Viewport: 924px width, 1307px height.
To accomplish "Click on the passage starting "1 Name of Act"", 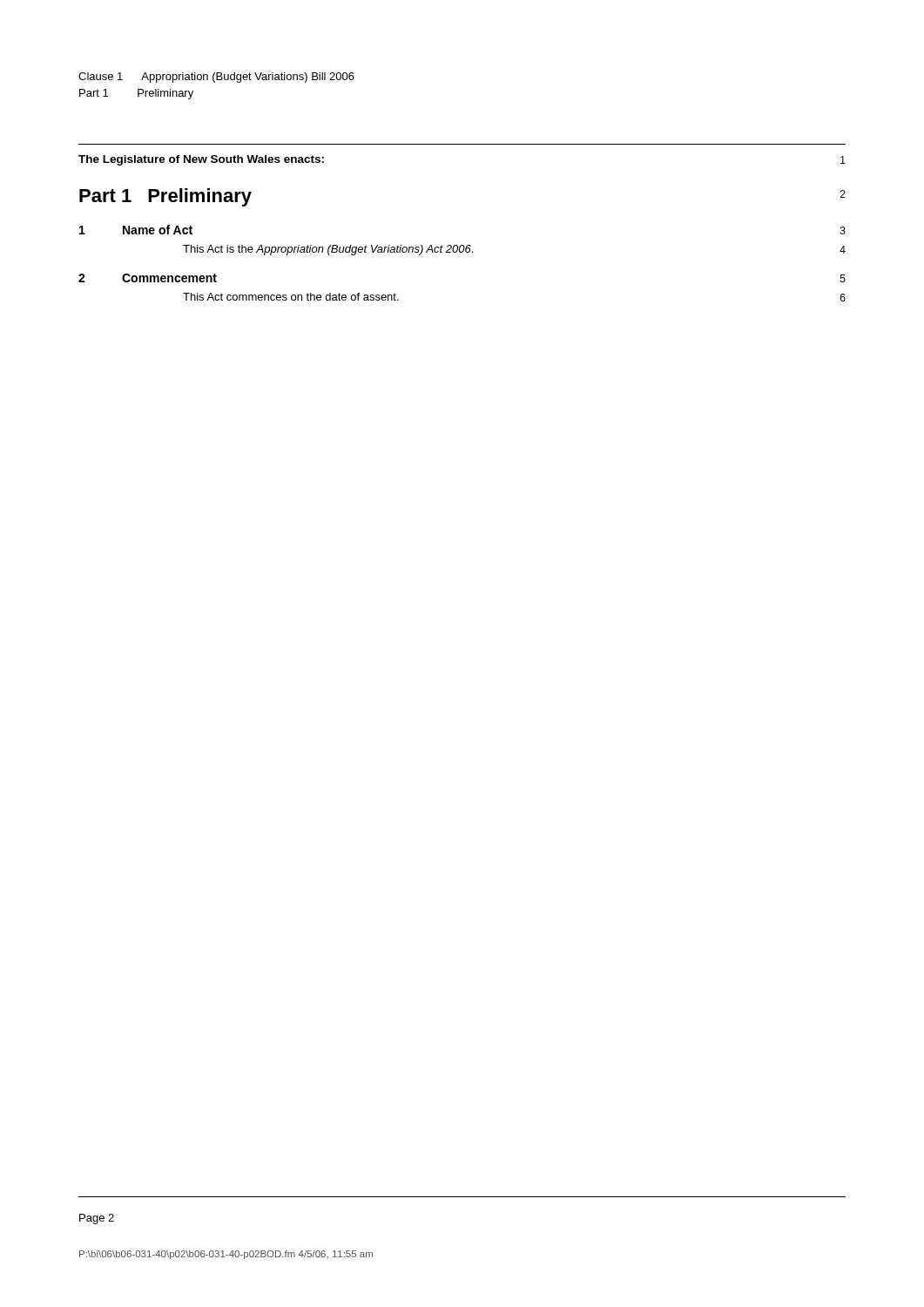I will (136, 230).
